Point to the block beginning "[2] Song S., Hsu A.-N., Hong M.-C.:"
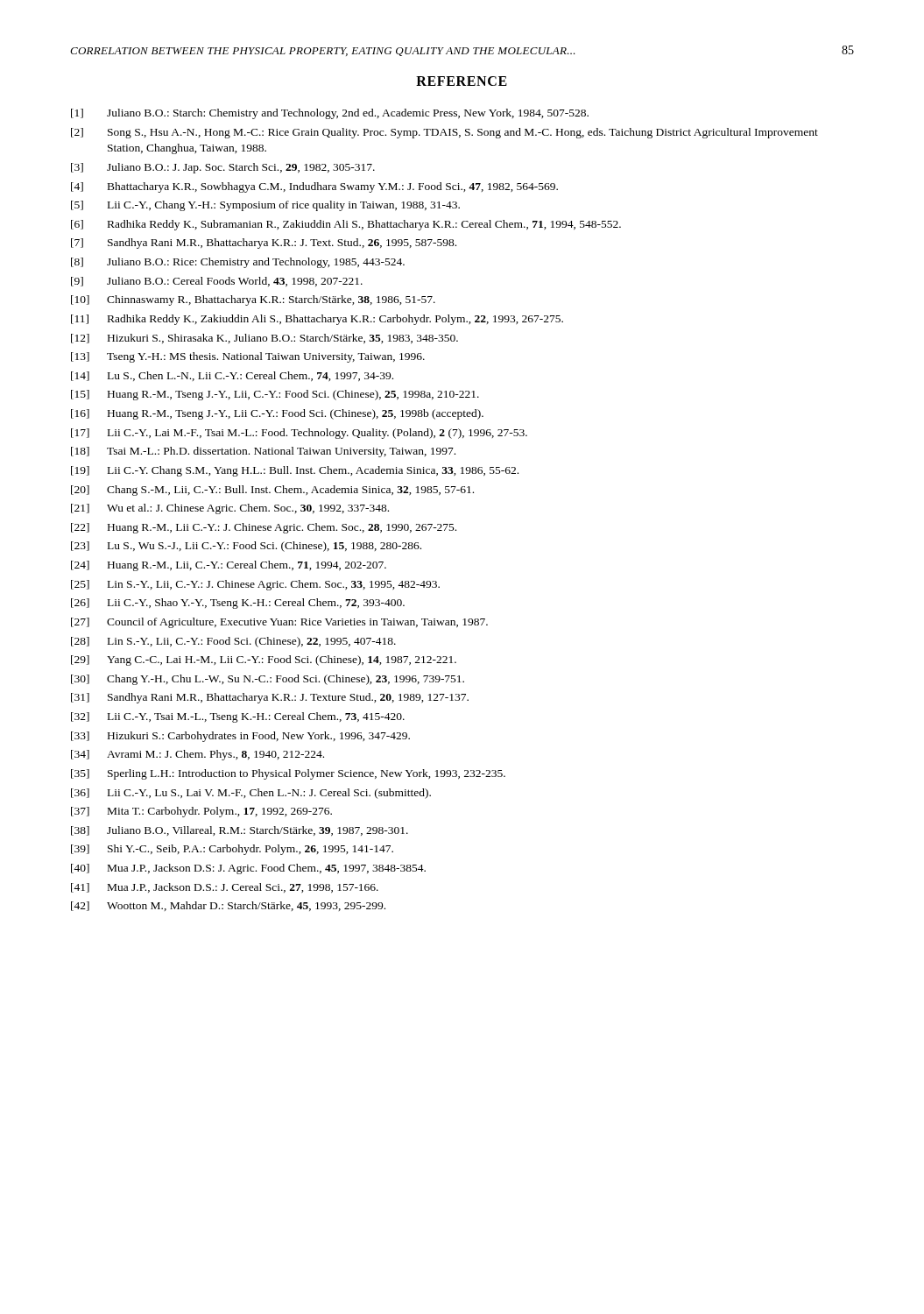Screen dimensions: 1314x924 462,140
